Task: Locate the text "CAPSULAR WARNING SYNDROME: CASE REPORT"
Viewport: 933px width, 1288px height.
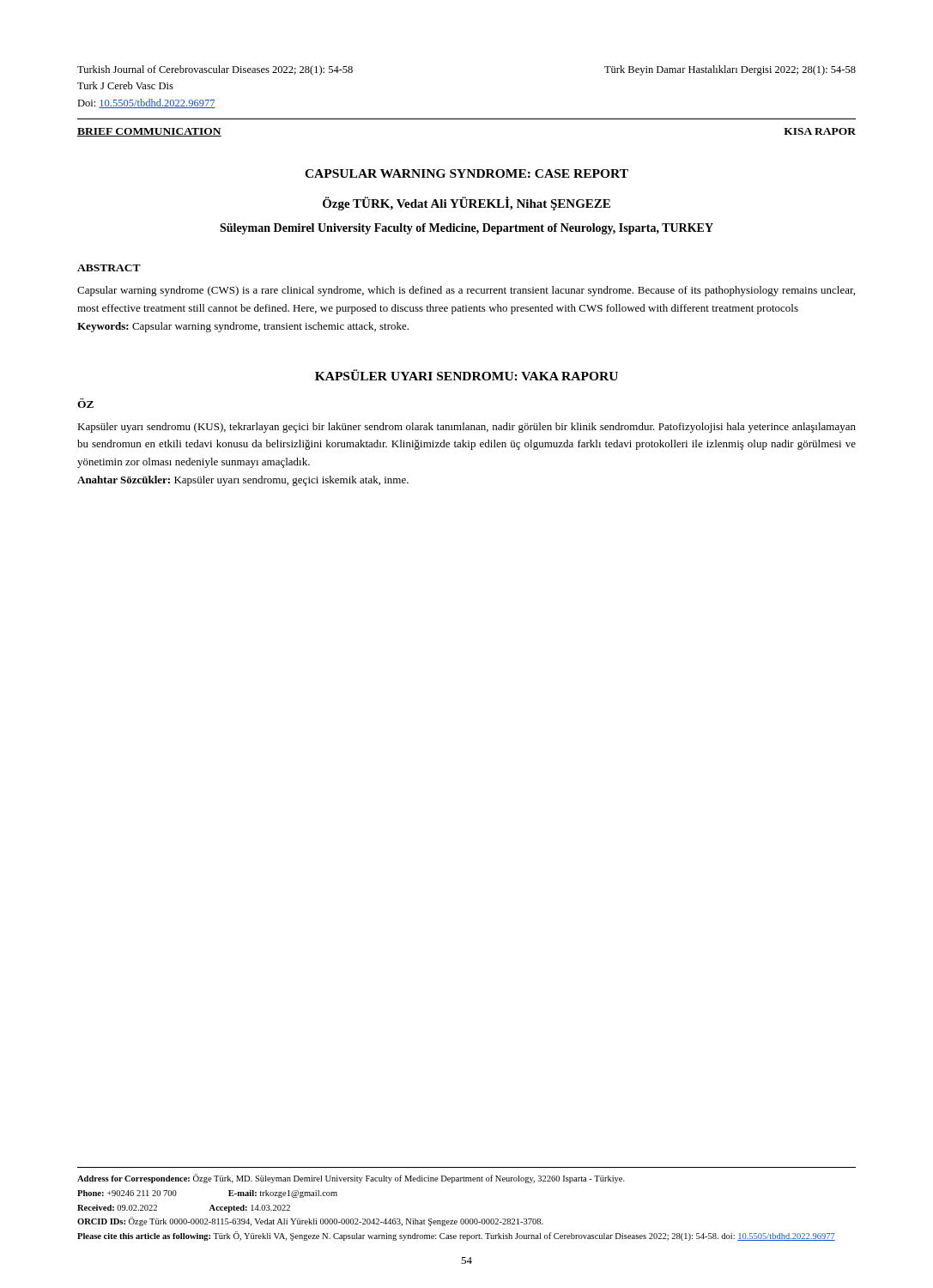Action: (466, 173)
